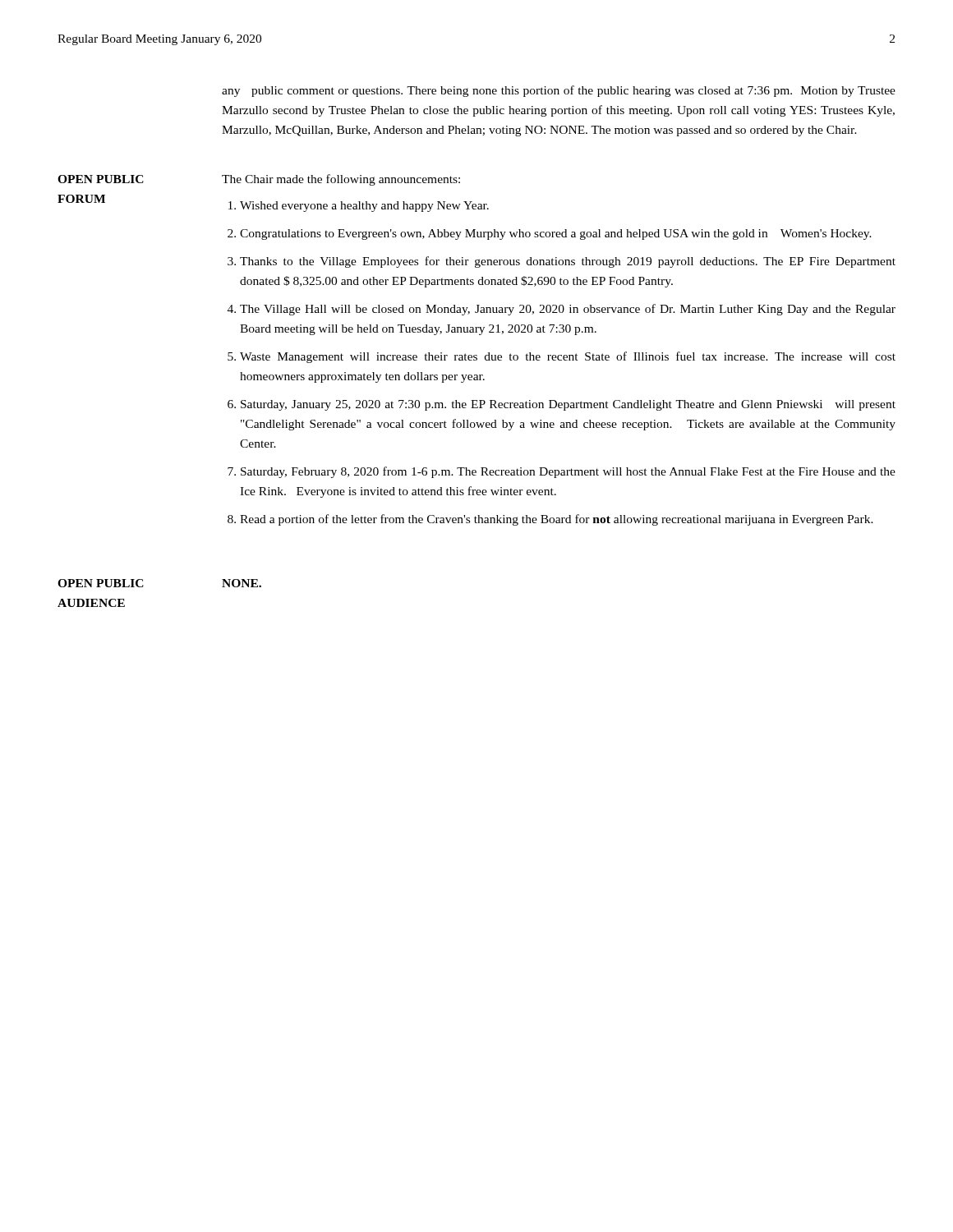Locate the block of text that opens with "Thanks to the"
The image size is (953, 1232).
pos(568,271)
